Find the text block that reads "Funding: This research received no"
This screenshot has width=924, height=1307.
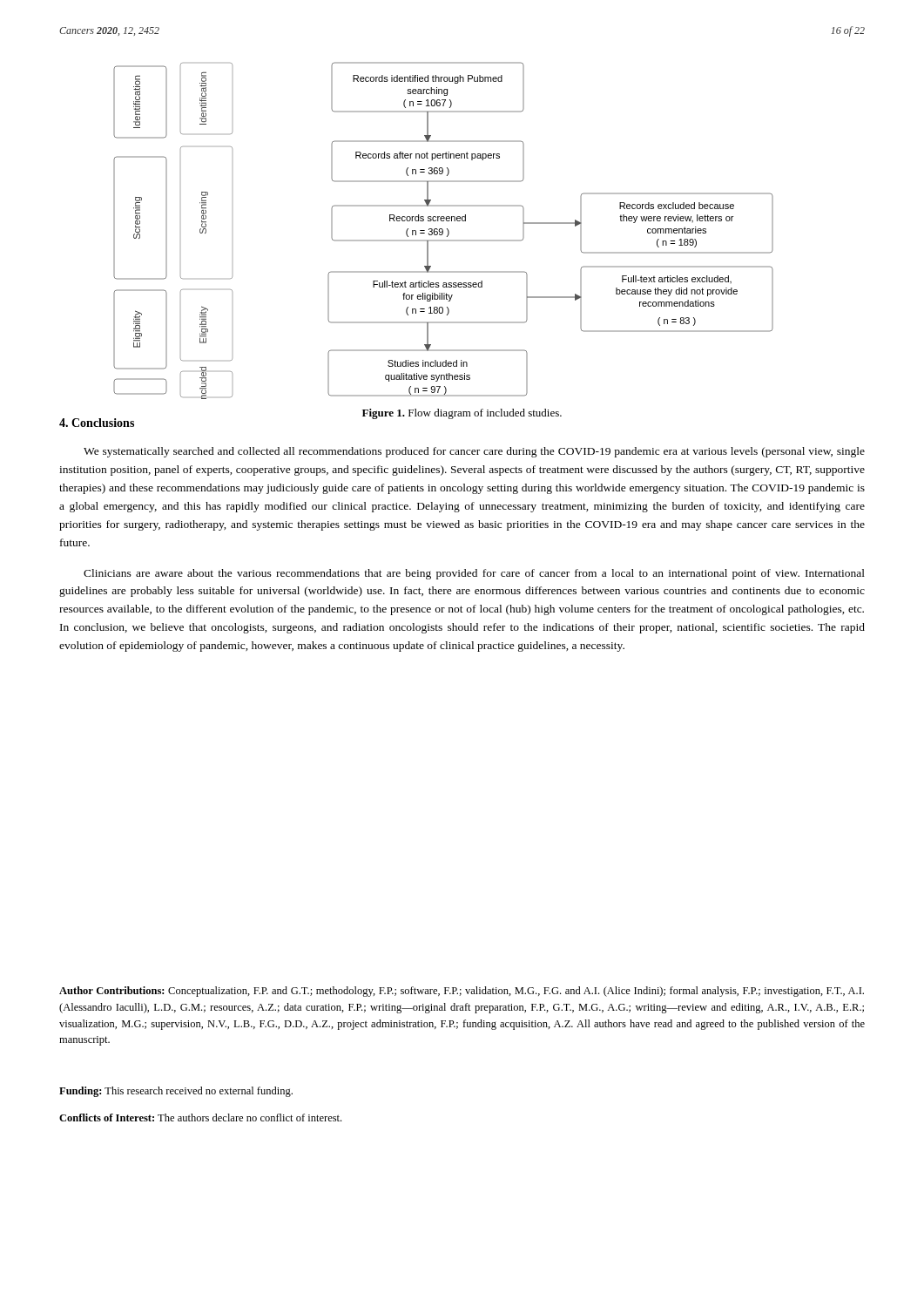[x=176, y=1091]
